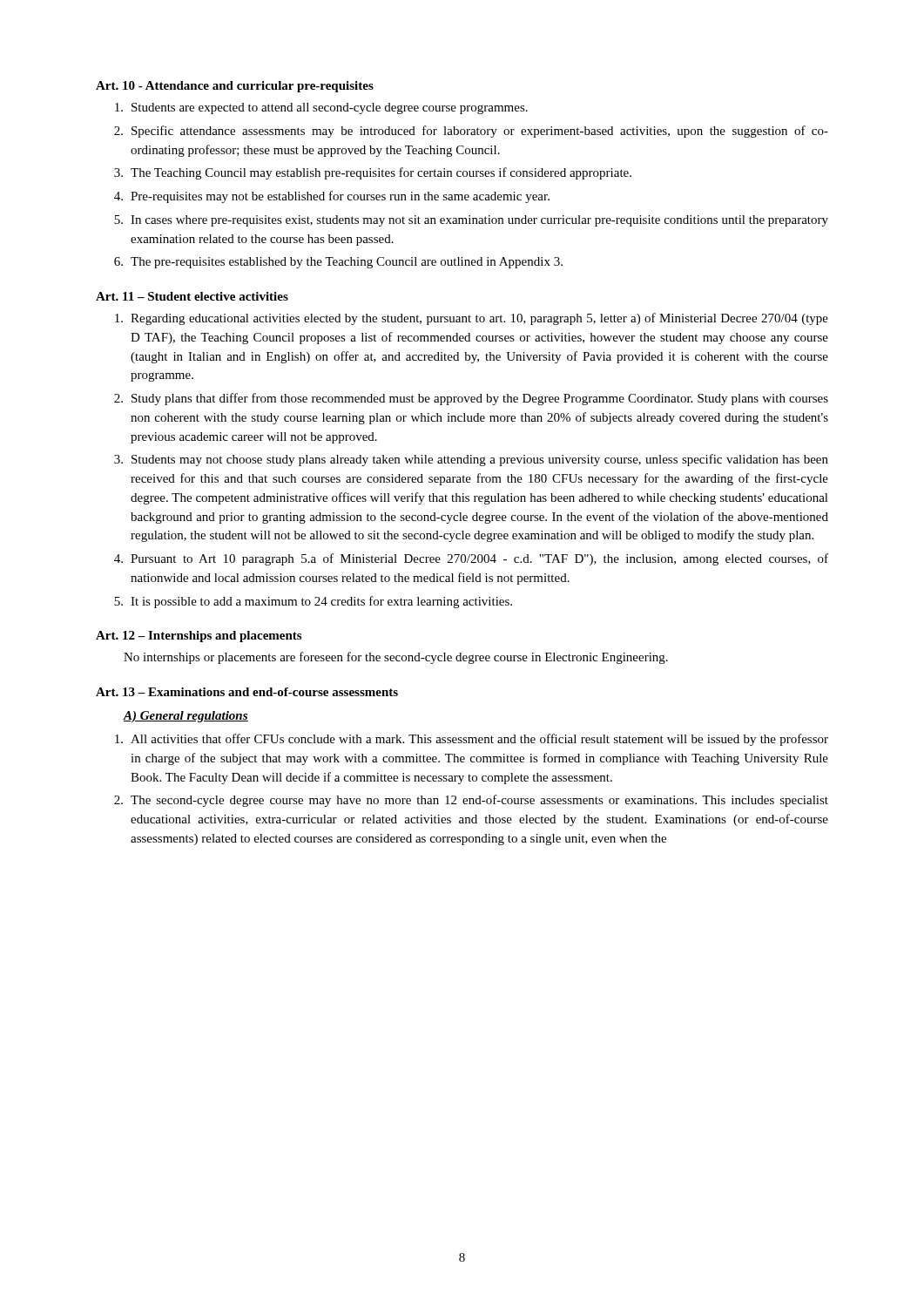This screenshot has height=1307, width=924.
Task: Click on the section header with the text "A) General regulations"
Action: coord(186,715)
